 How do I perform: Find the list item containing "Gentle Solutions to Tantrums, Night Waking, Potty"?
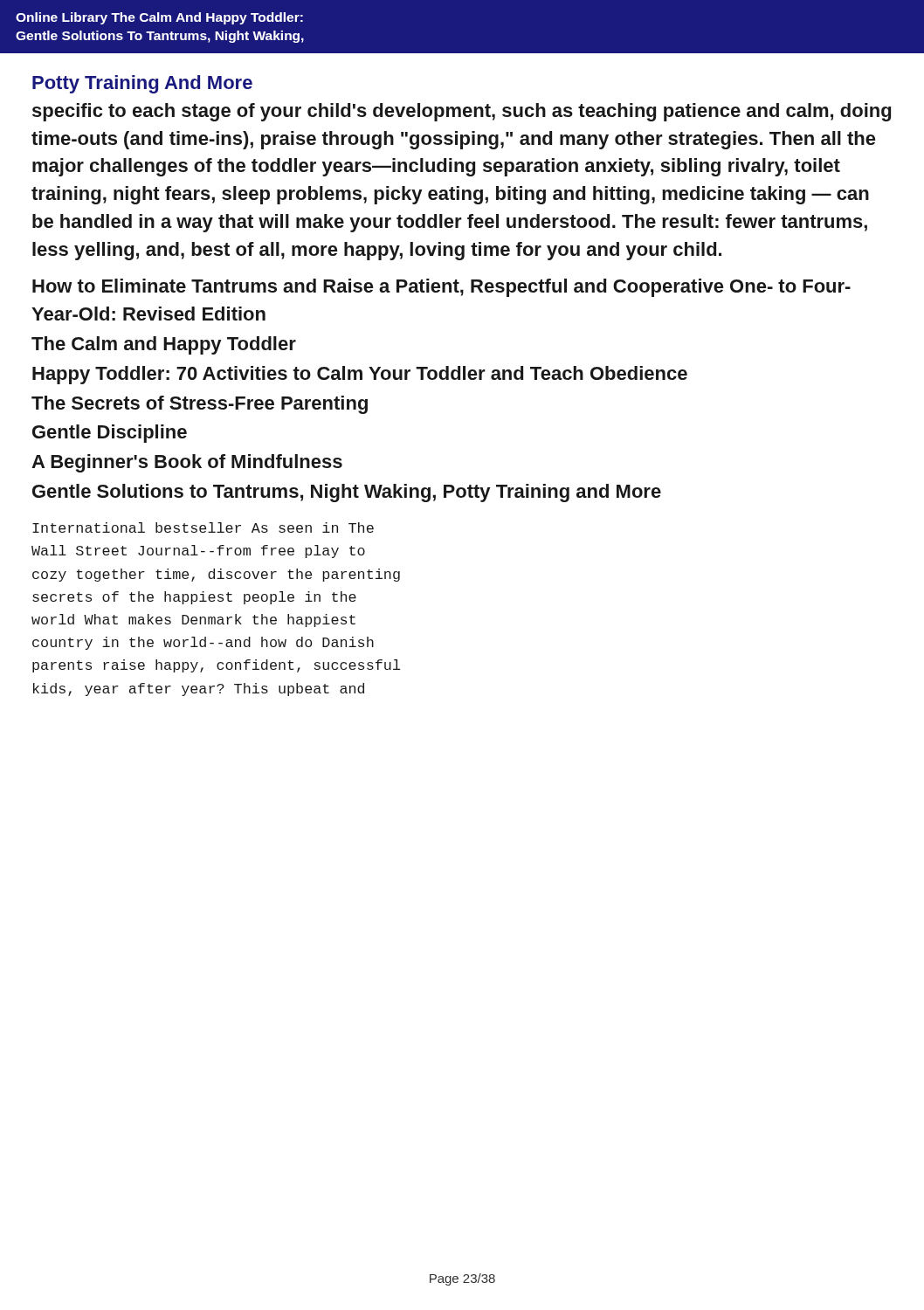point(346,491)
